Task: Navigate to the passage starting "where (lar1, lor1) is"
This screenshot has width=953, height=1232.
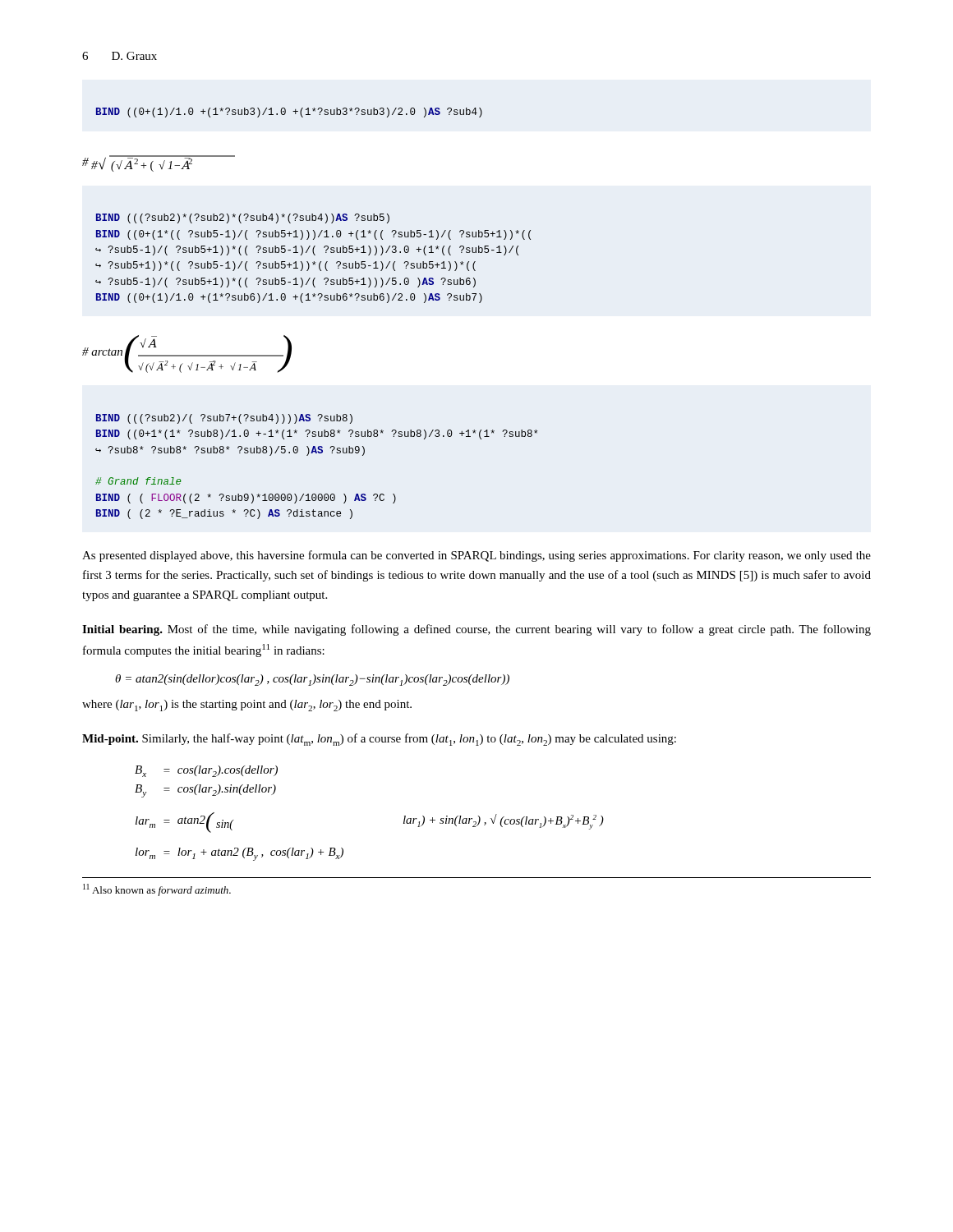Action: tap(247, 705)
